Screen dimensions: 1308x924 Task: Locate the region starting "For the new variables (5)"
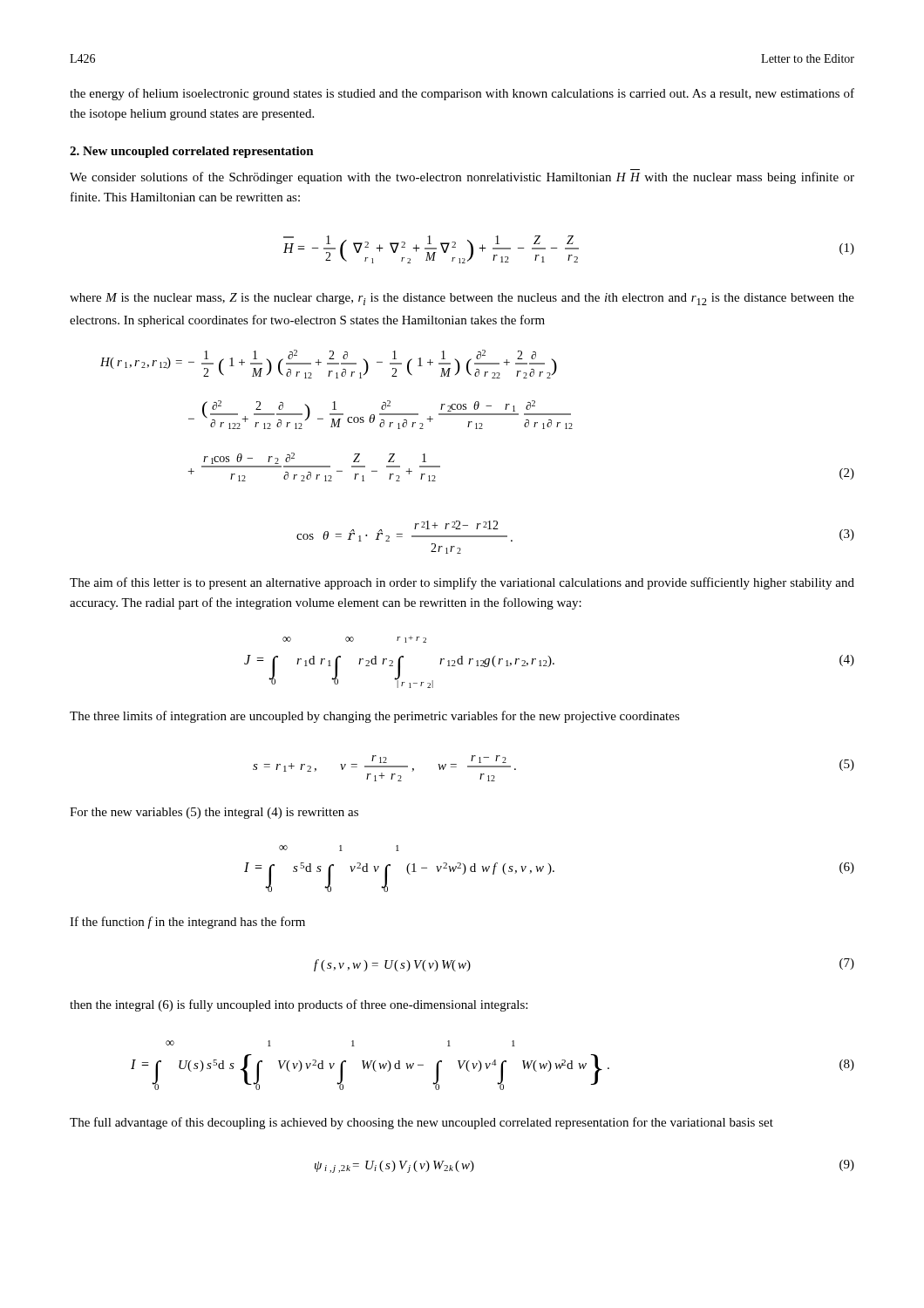point(214,812)
